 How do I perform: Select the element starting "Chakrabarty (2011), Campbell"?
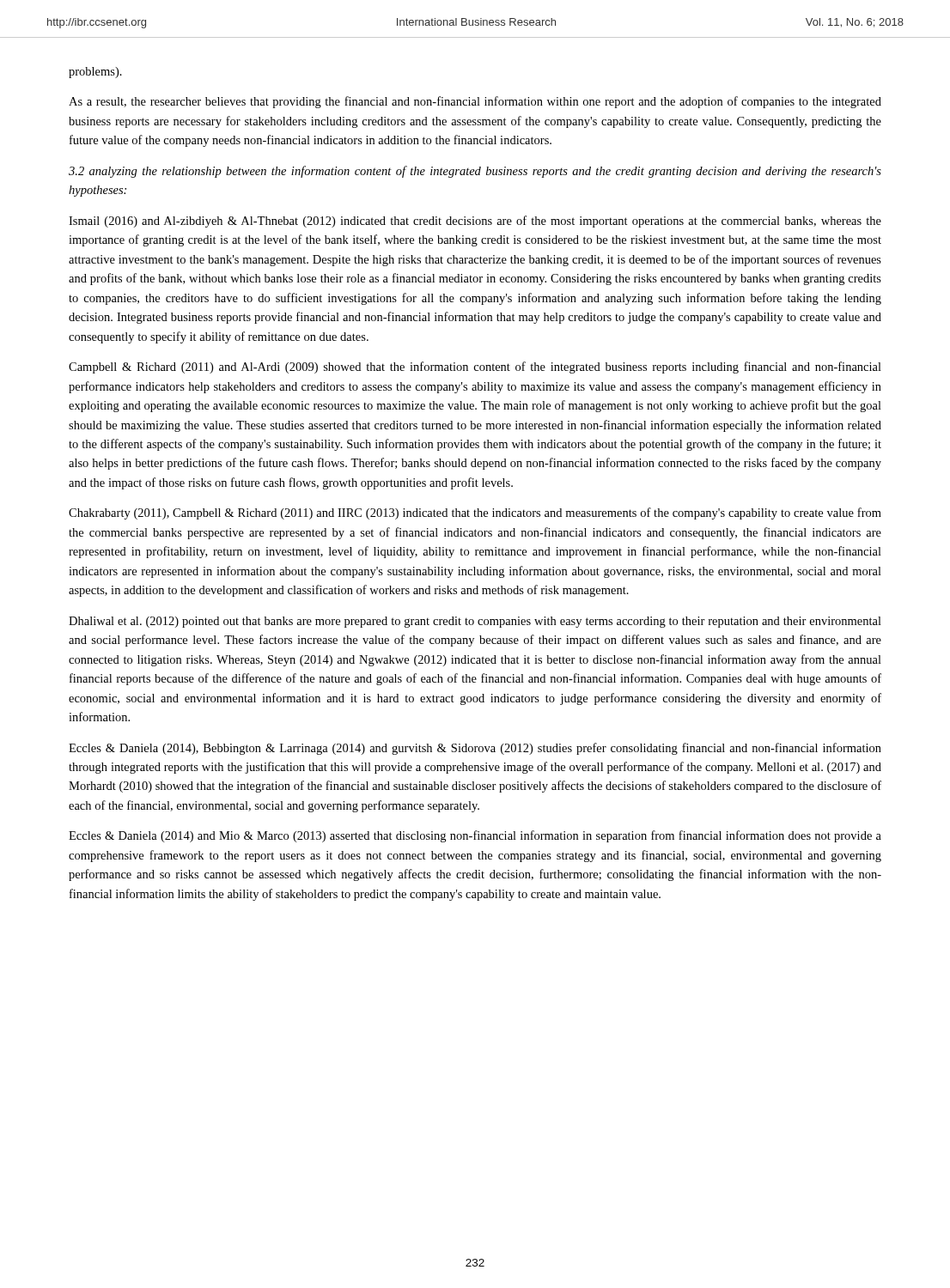475,552
